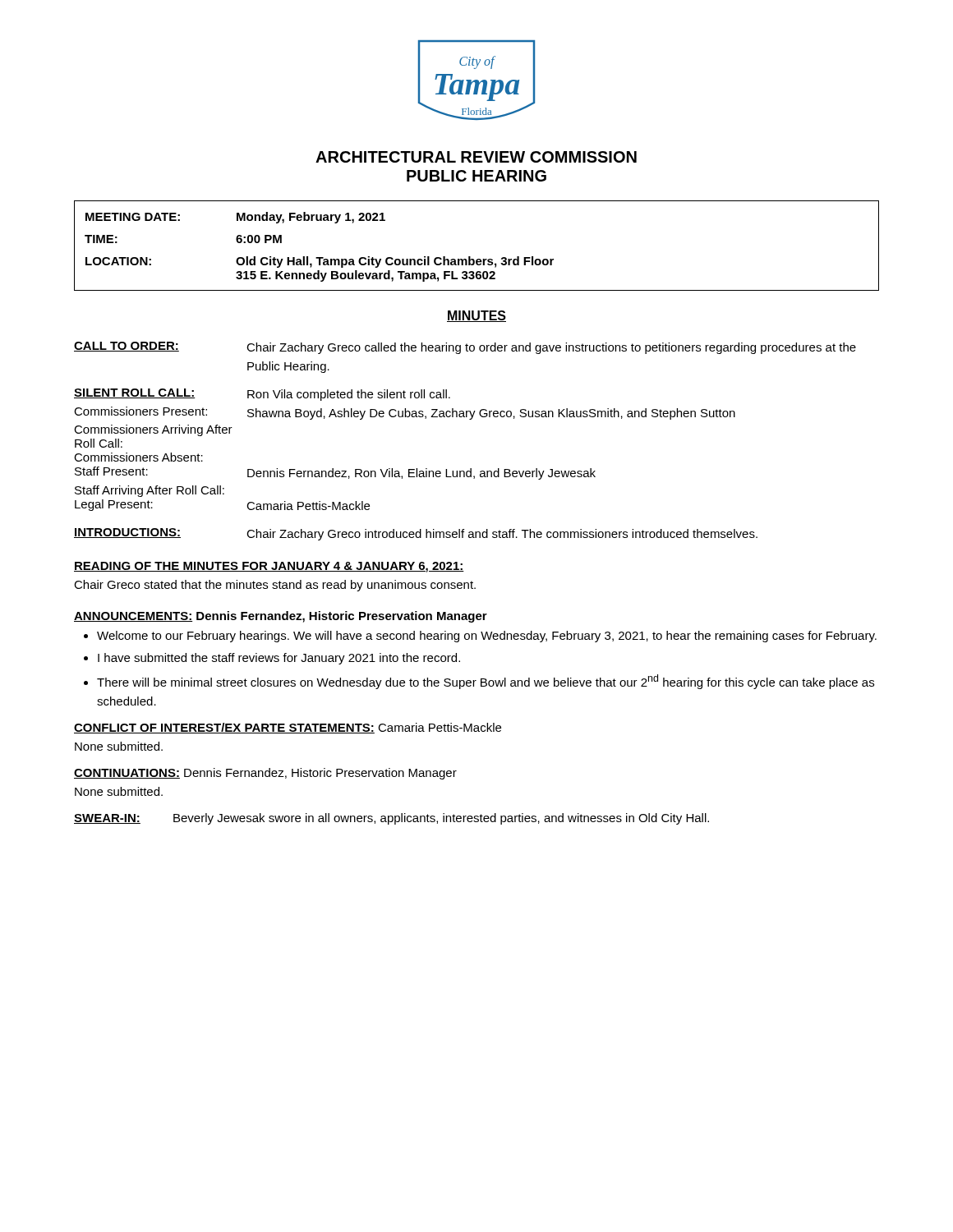The width and height of the screenshot is (953, 1232).
Task: Navigate to the text starting "SWEAR-IN: Beverly Jewesak swore in all"
Action: (x=476, y=818)
